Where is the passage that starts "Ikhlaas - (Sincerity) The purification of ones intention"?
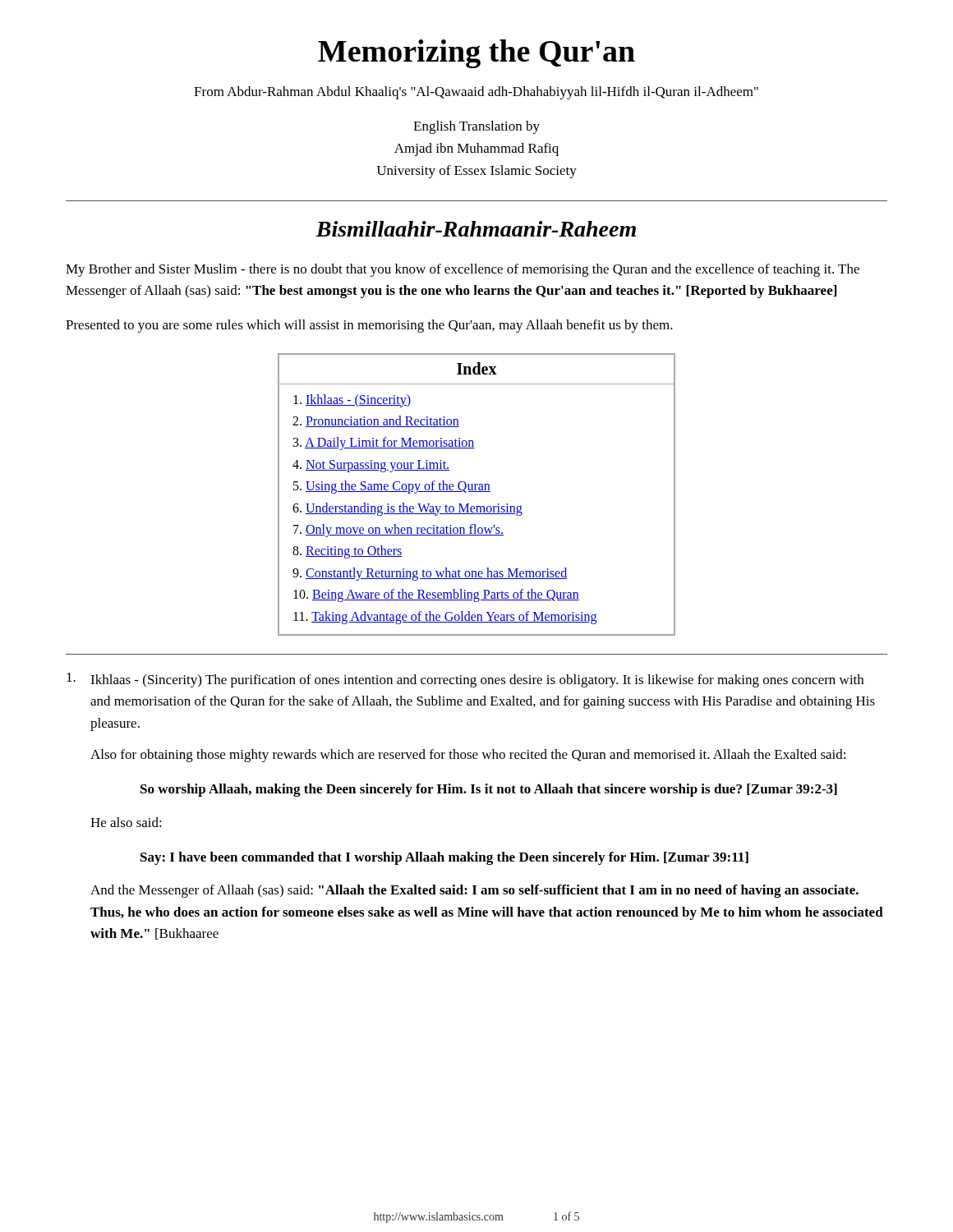953x1232 pixels. coord(465,680)
